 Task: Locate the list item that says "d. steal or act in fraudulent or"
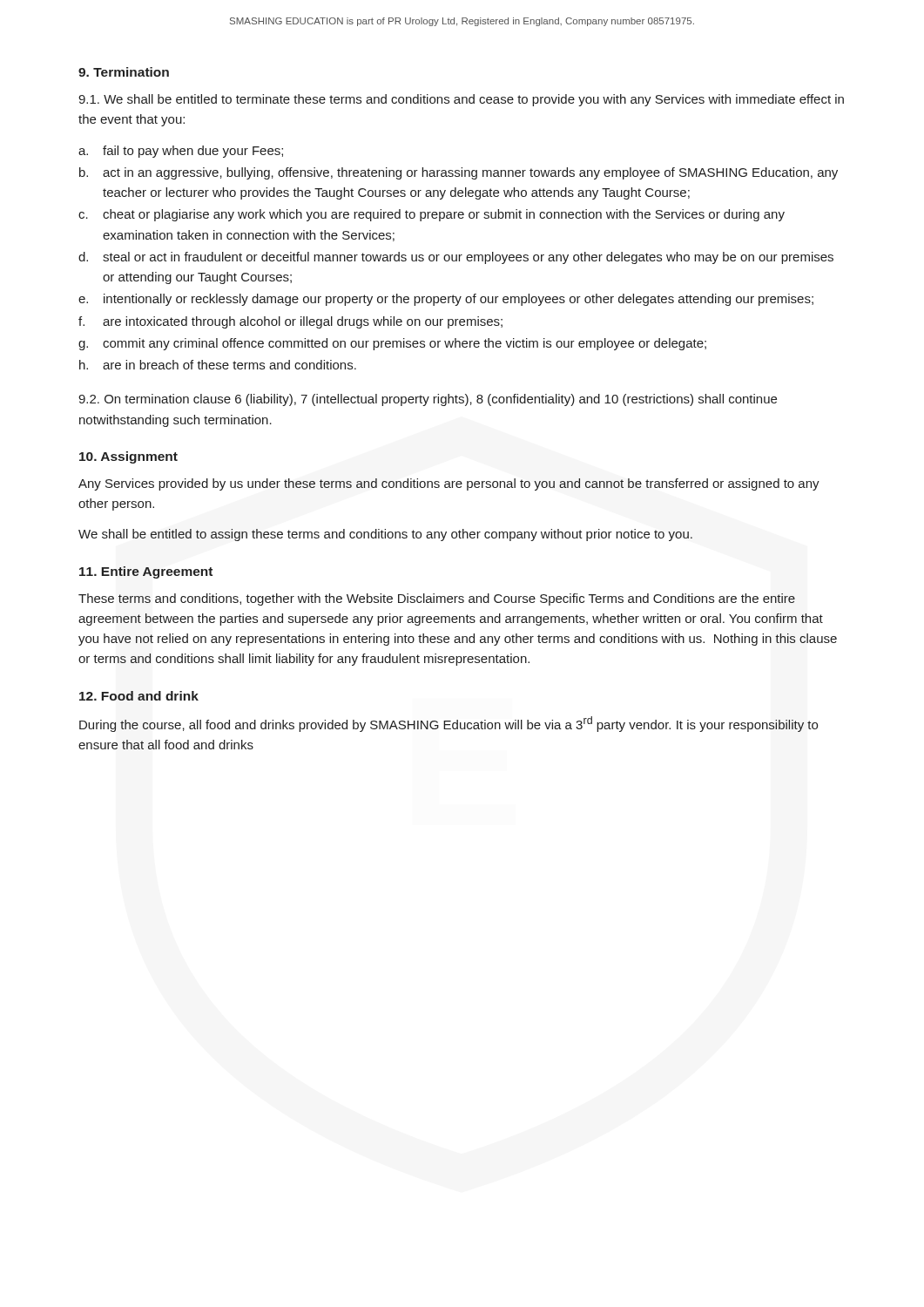462,267
